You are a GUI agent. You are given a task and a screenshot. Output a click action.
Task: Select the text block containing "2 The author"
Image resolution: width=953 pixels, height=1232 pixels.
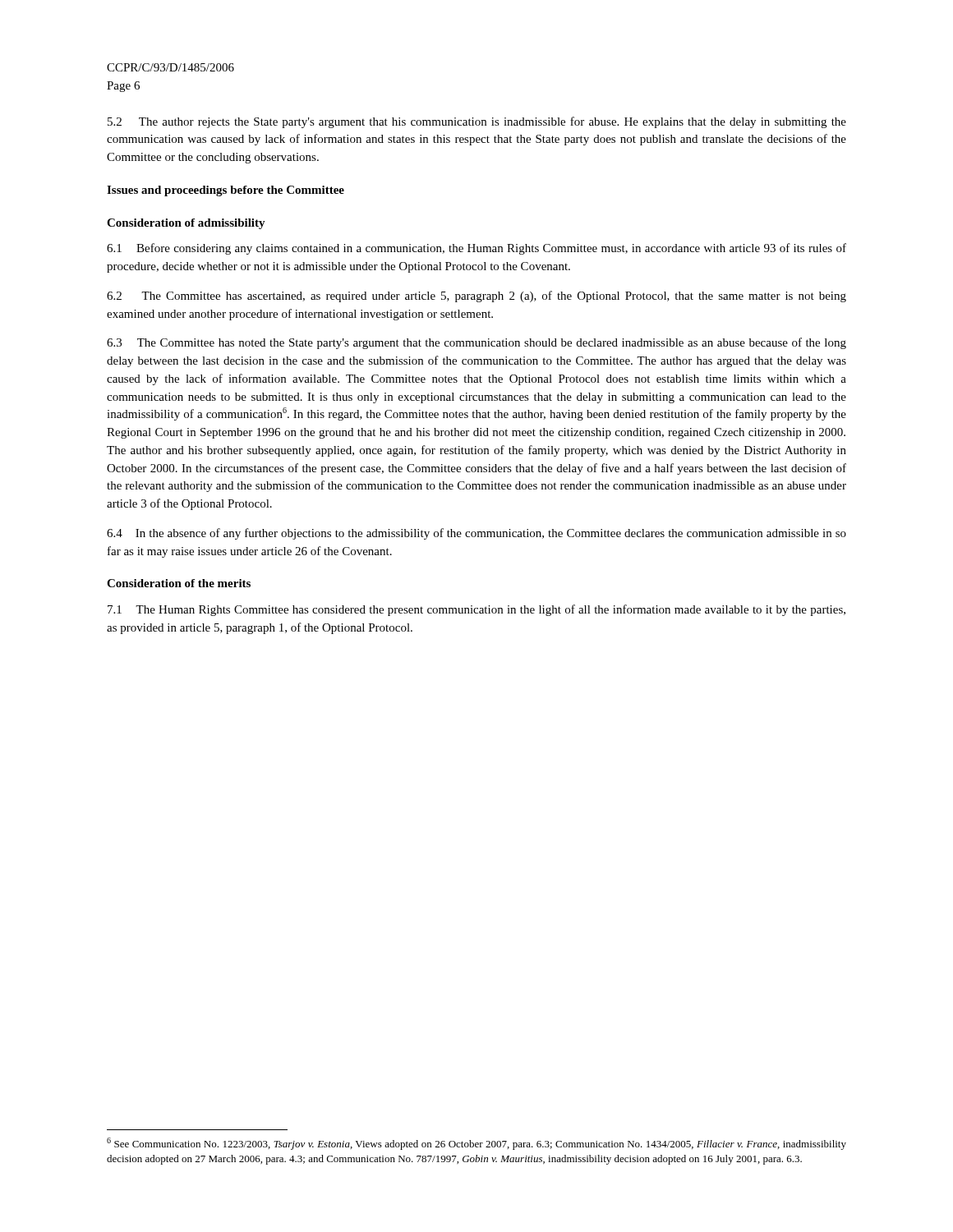click(x=476, y=140)
